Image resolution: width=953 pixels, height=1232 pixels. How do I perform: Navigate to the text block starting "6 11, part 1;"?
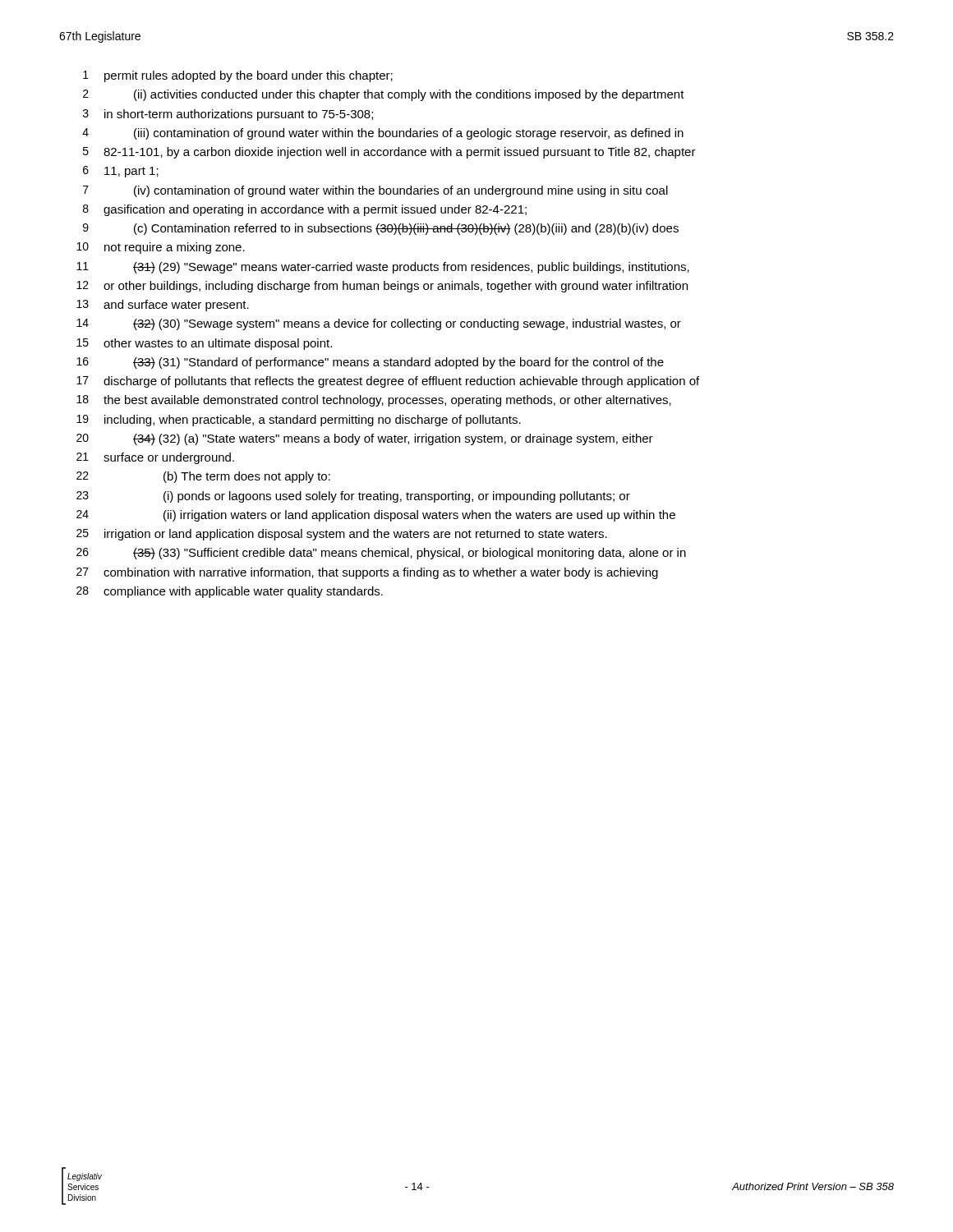[x=121, y=172]
